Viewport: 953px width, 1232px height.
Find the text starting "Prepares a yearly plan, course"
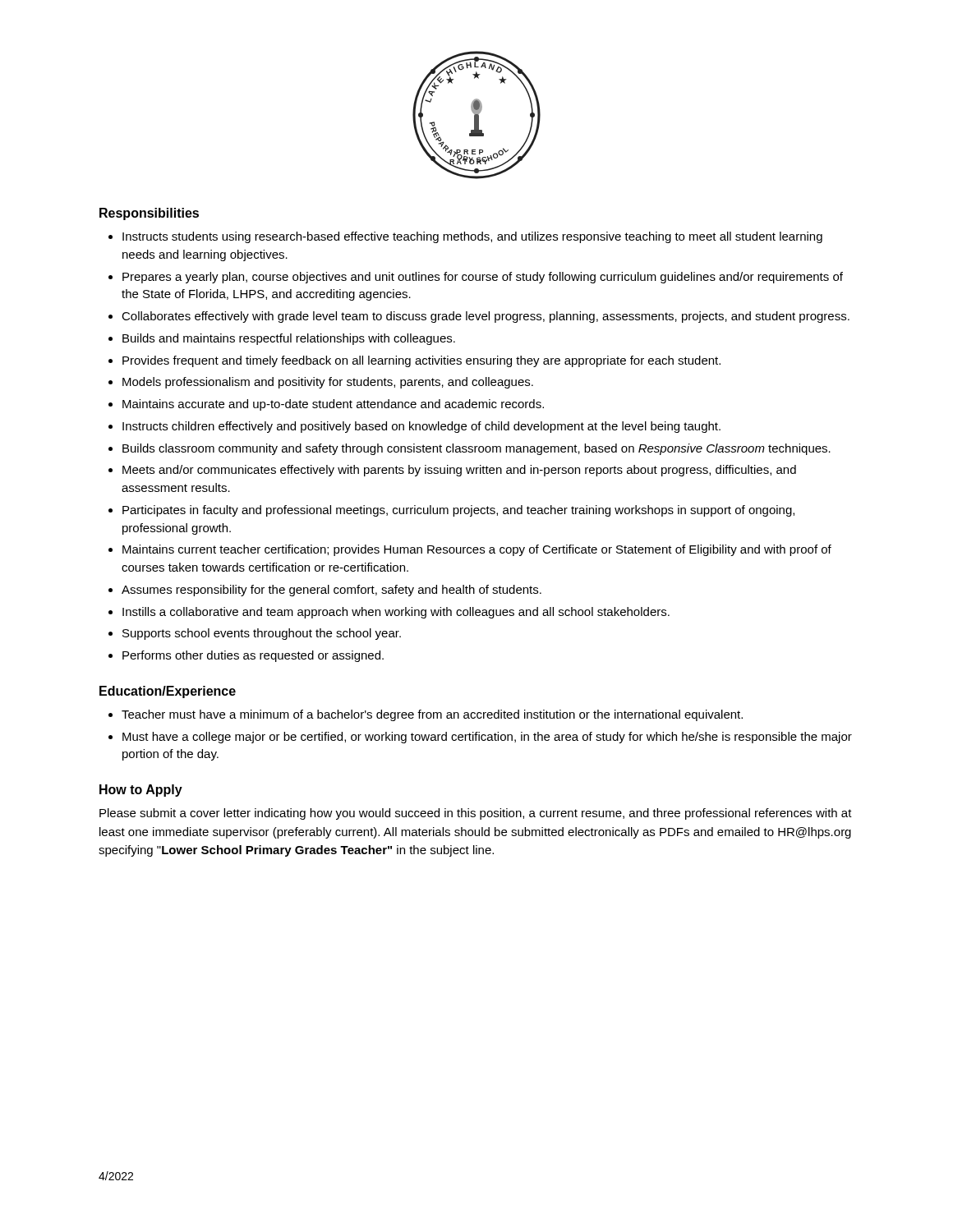click(482, 285)
